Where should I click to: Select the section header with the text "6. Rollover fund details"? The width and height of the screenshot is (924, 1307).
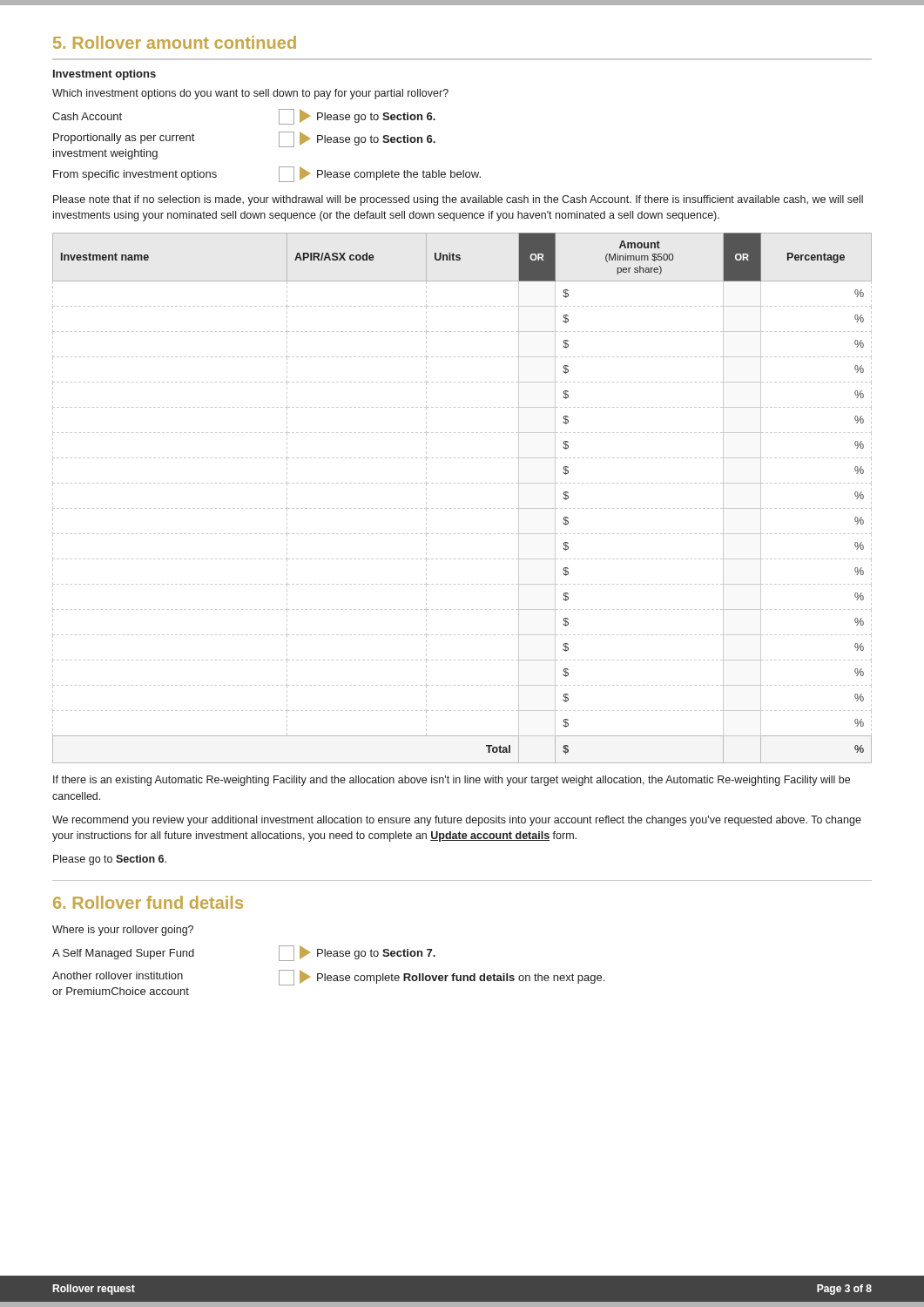[x=148, y=902]
